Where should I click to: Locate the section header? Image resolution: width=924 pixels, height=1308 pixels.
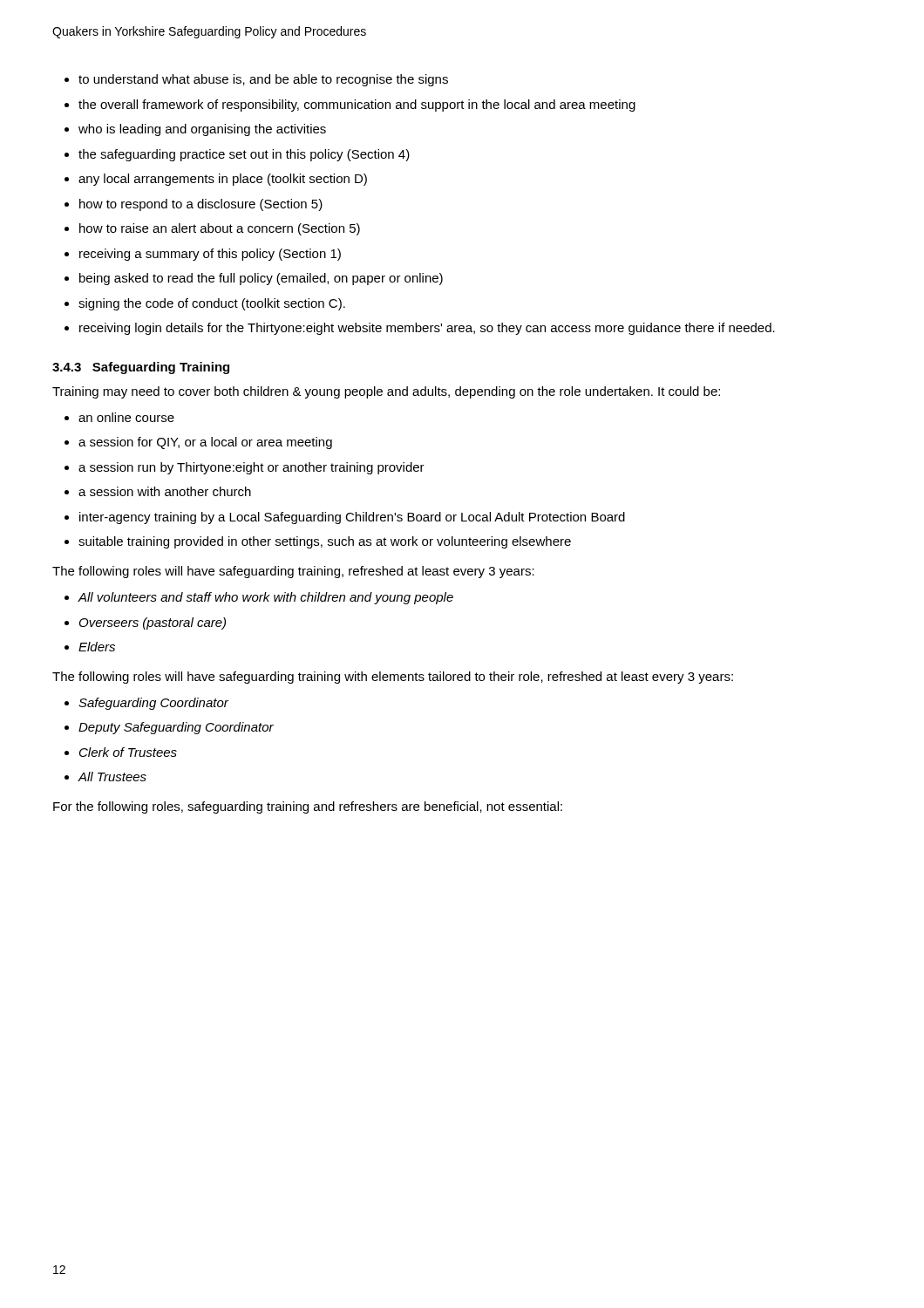141,366
